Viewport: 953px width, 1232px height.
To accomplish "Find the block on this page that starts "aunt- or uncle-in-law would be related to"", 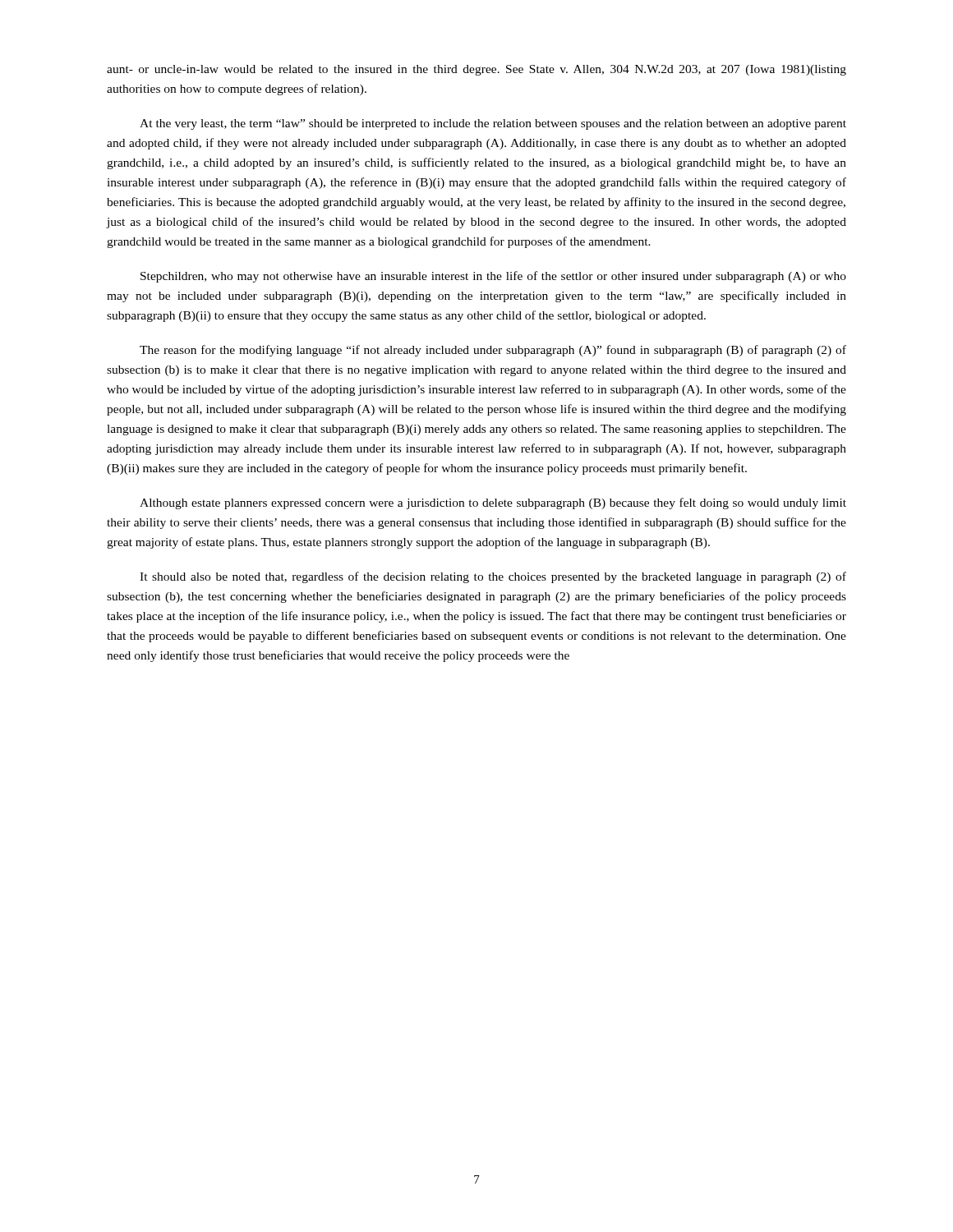I will pos(476,78).
